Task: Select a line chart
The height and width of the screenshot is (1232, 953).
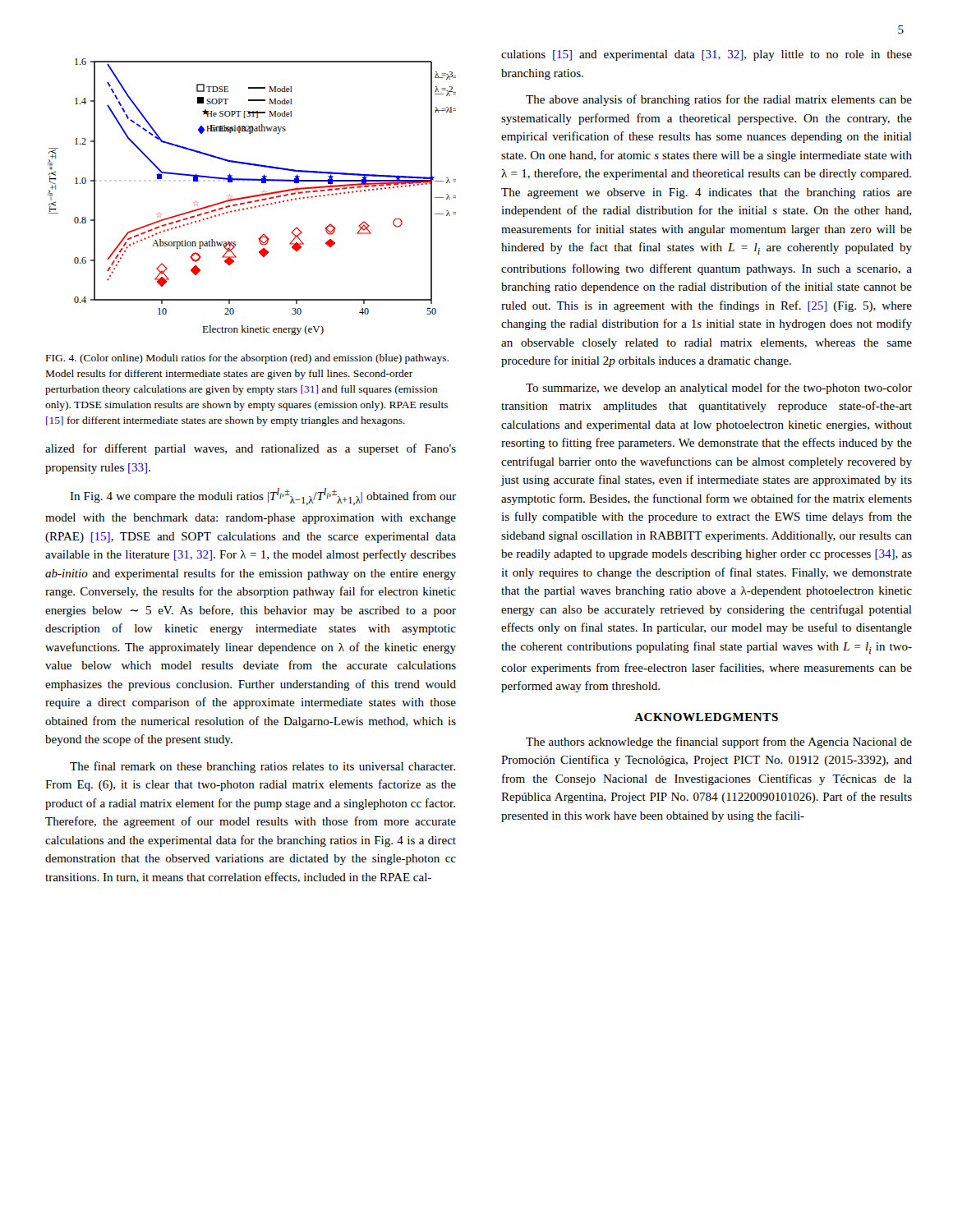Action: [251, 195]
